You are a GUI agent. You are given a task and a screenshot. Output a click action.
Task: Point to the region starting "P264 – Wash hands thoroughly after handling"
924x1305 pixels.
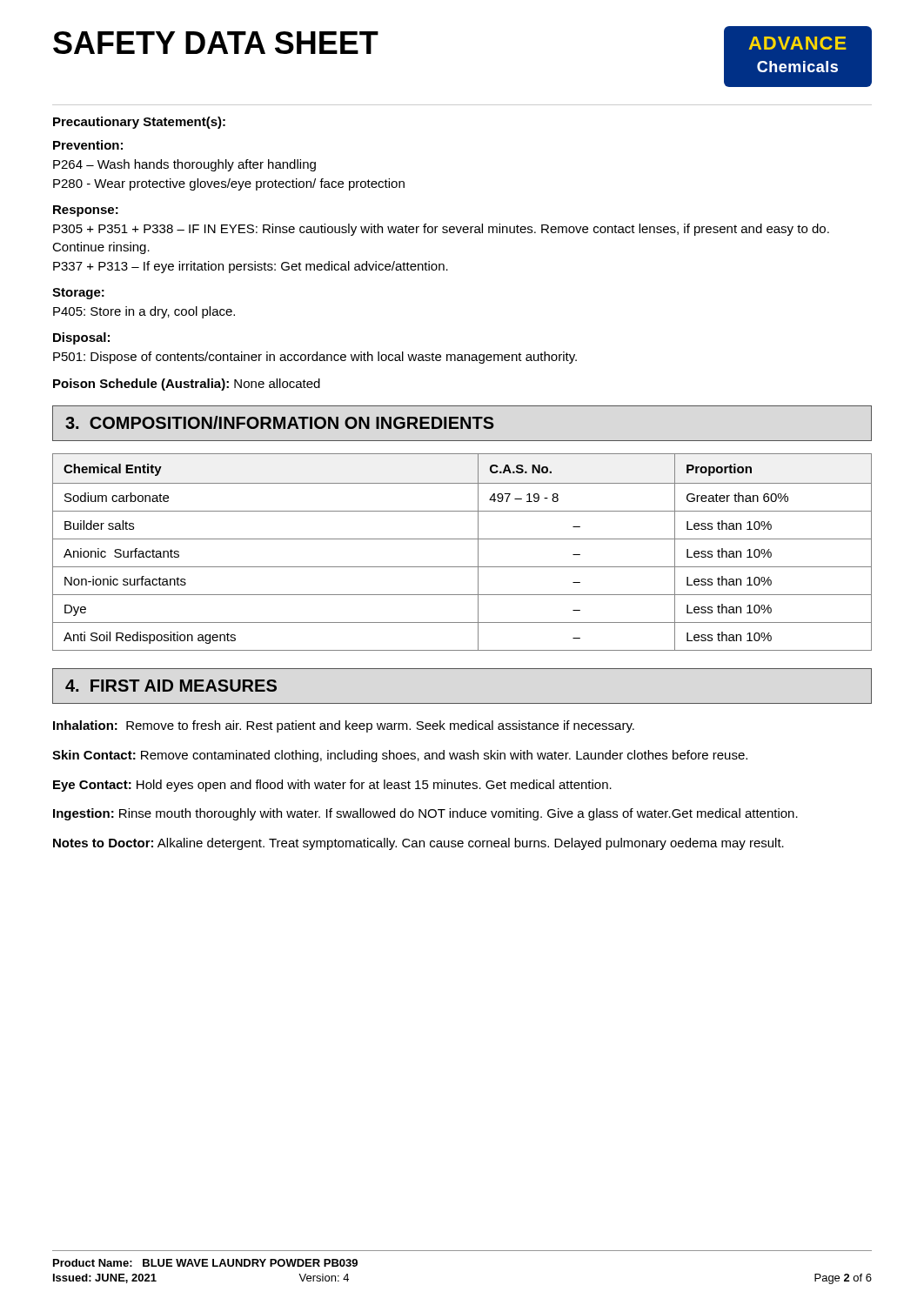pos(229,173)
